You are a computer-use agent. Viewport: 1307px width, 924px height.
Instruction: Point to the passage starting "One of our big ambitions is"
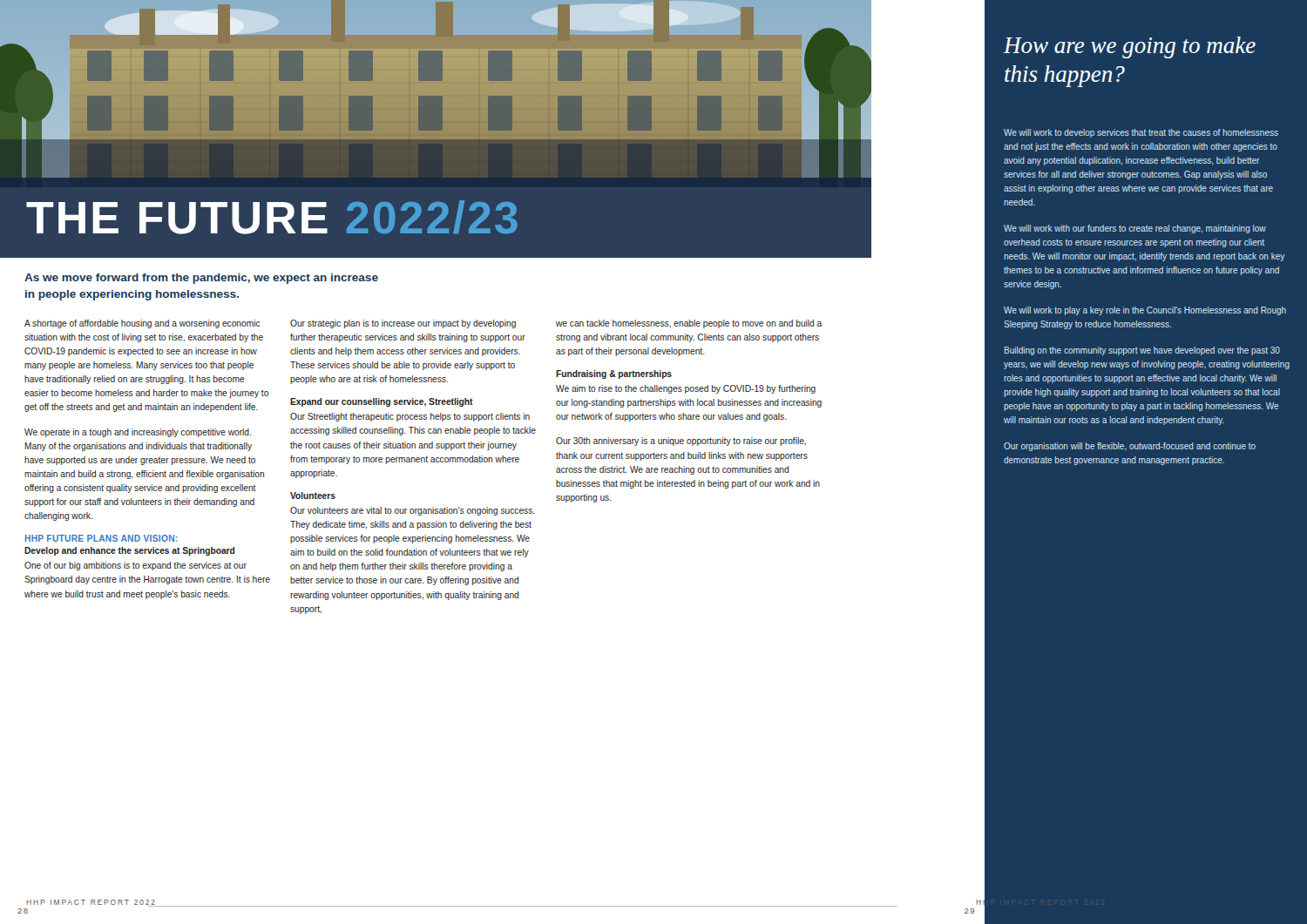[x=147, y=580]
